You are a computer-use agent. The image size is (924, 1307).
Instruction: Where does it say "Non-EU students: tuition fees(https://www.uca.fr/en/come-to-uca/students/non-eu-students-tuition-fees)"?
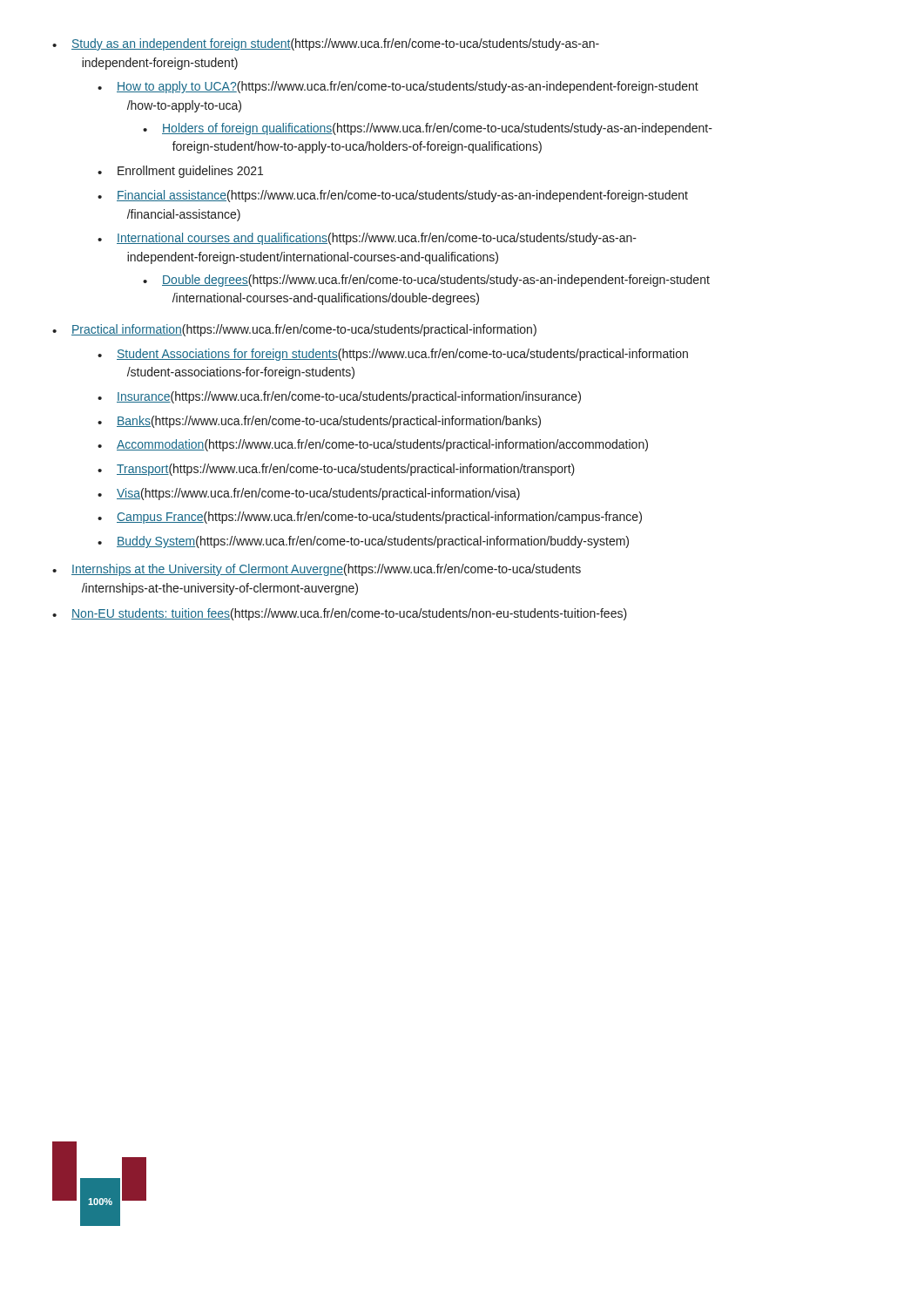(x=349, y=614)
